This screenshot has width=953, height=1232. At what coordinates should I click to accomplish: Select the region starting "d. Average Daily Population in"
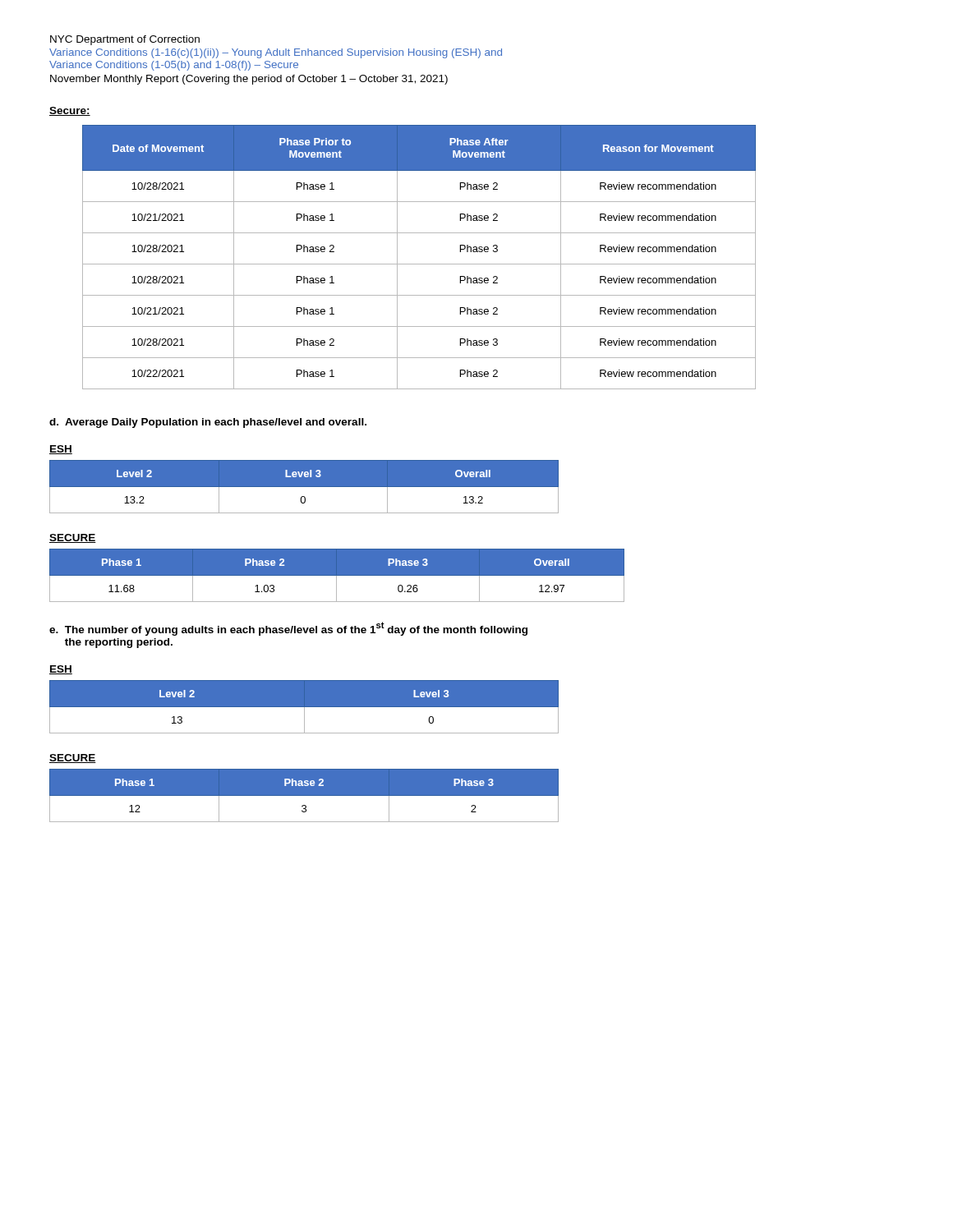click(x=208, y=422)
